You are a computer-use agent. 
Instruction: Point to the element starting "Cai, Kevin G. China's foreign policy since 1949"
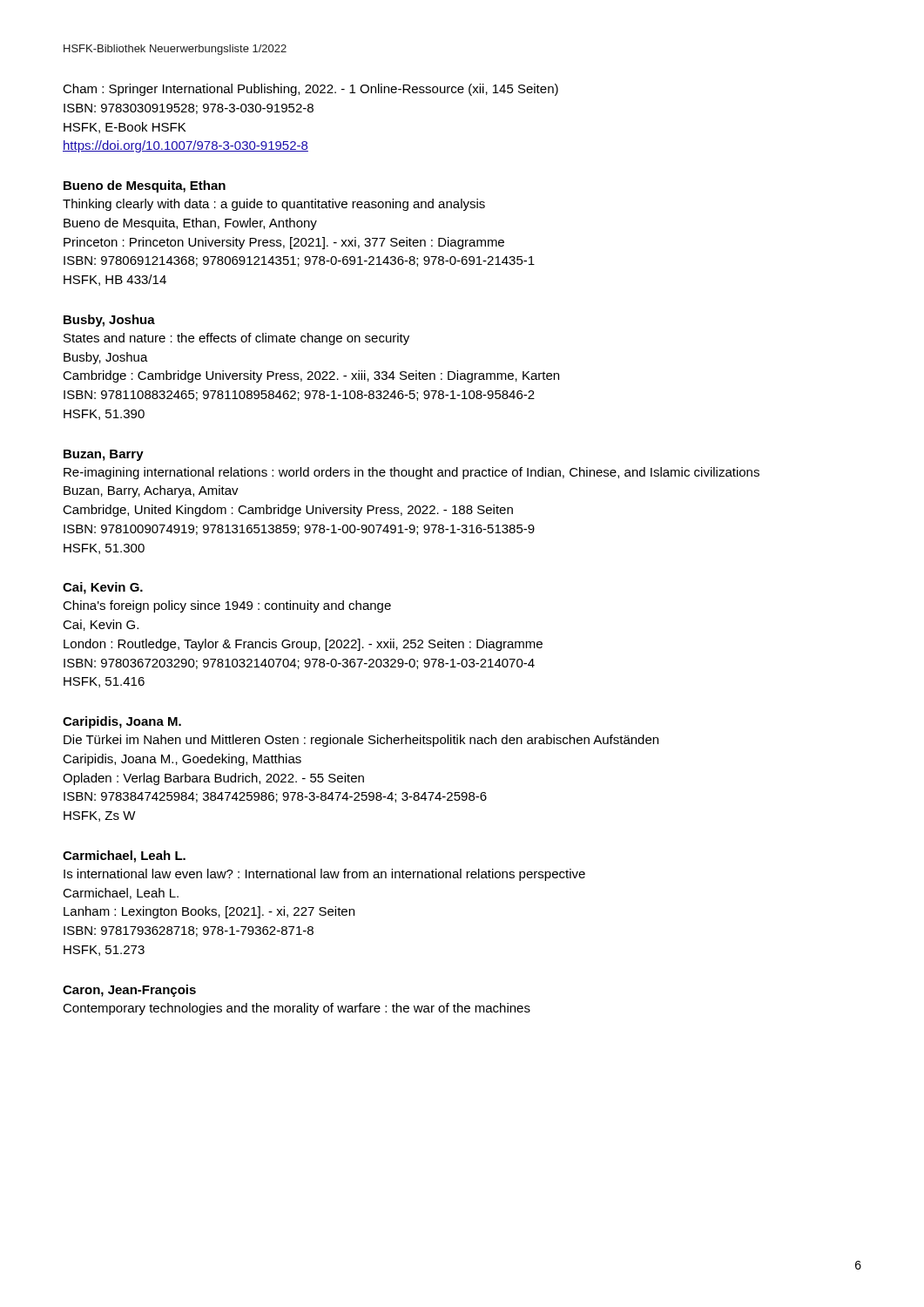coord(462,635)
